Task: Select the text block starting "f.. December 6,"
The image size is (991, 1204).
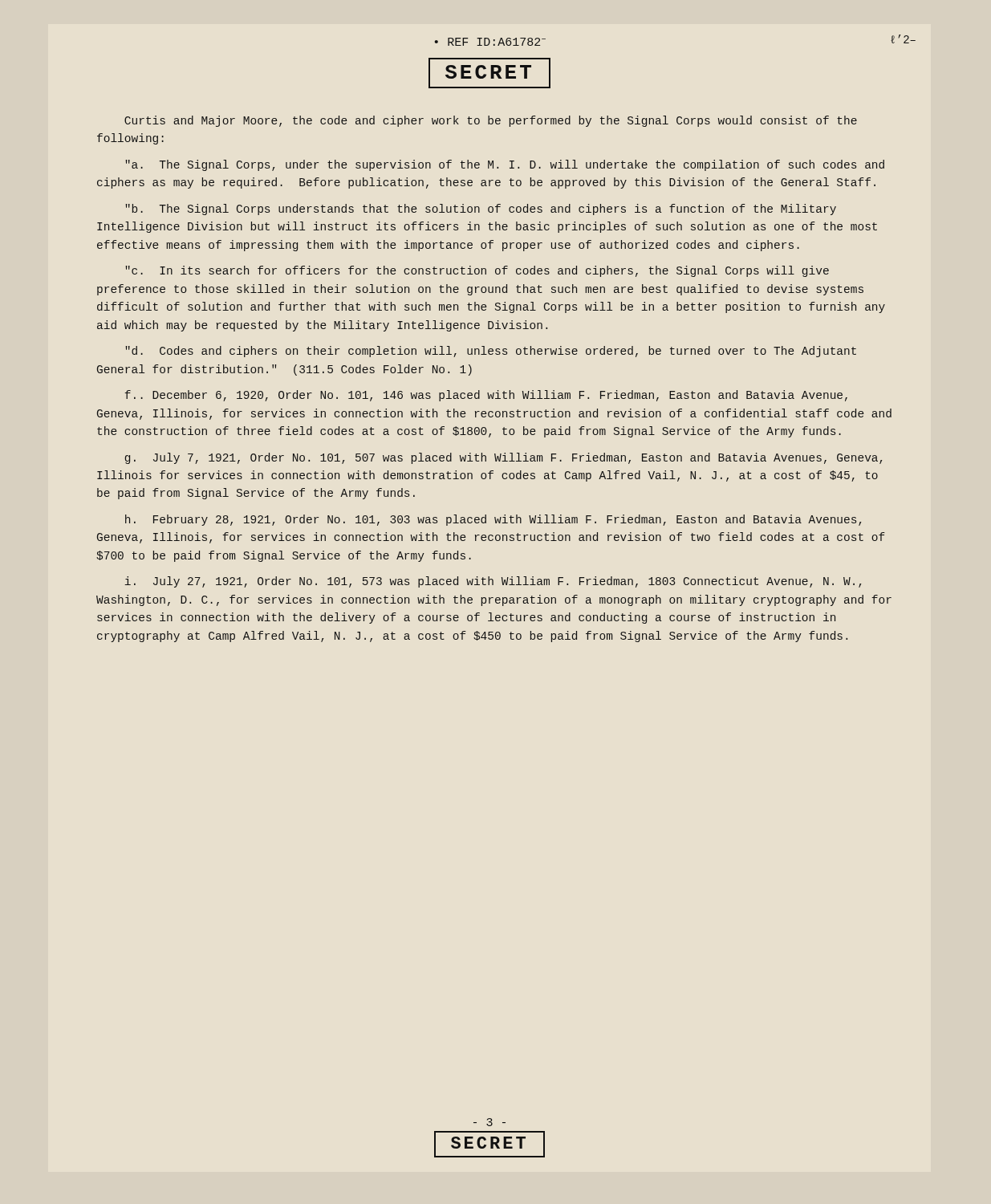Action: pyautogui.click(x=494, y=414)
